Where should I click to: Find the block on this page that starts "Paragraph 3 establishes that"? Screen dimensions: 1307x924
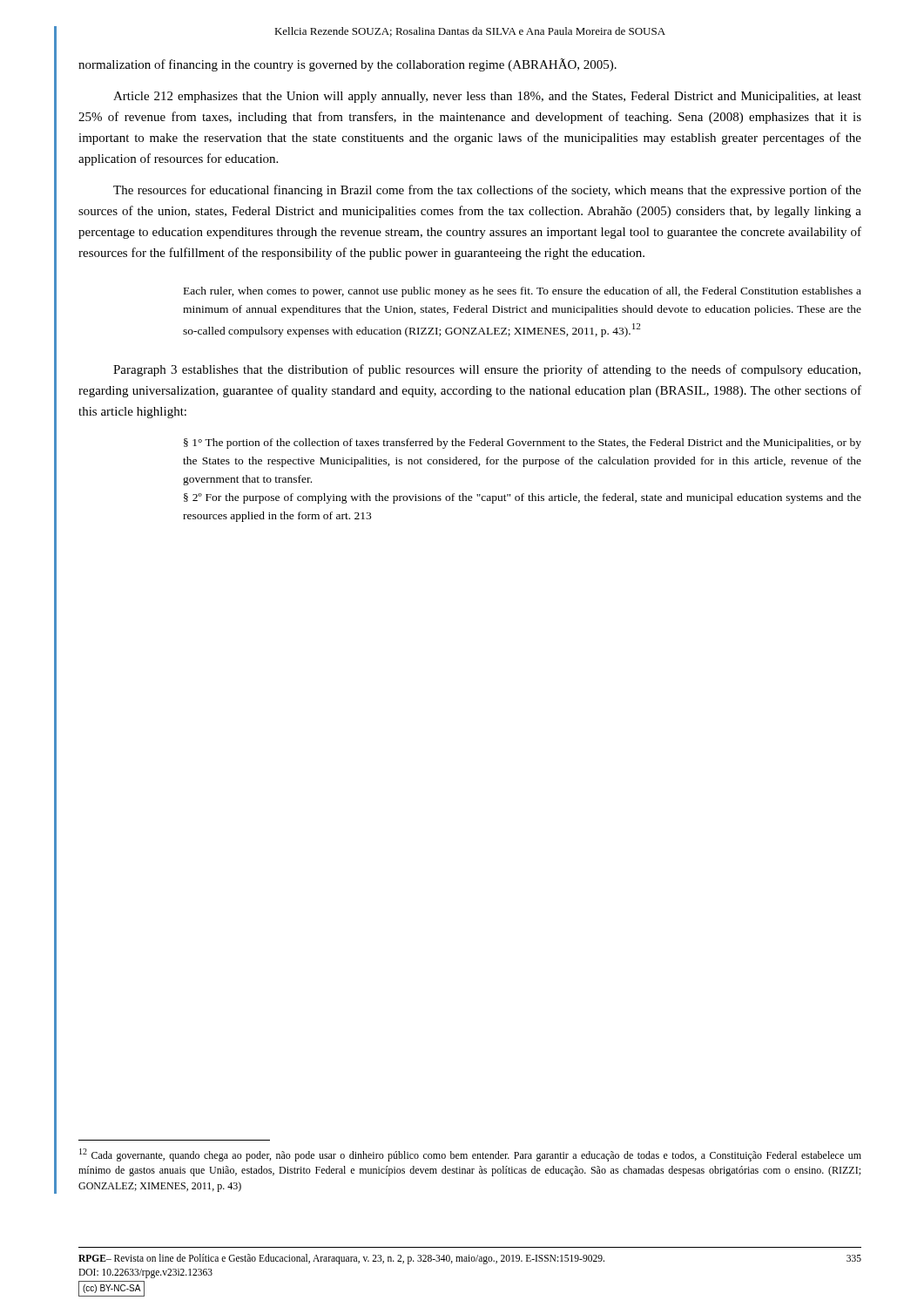[470, 391]
